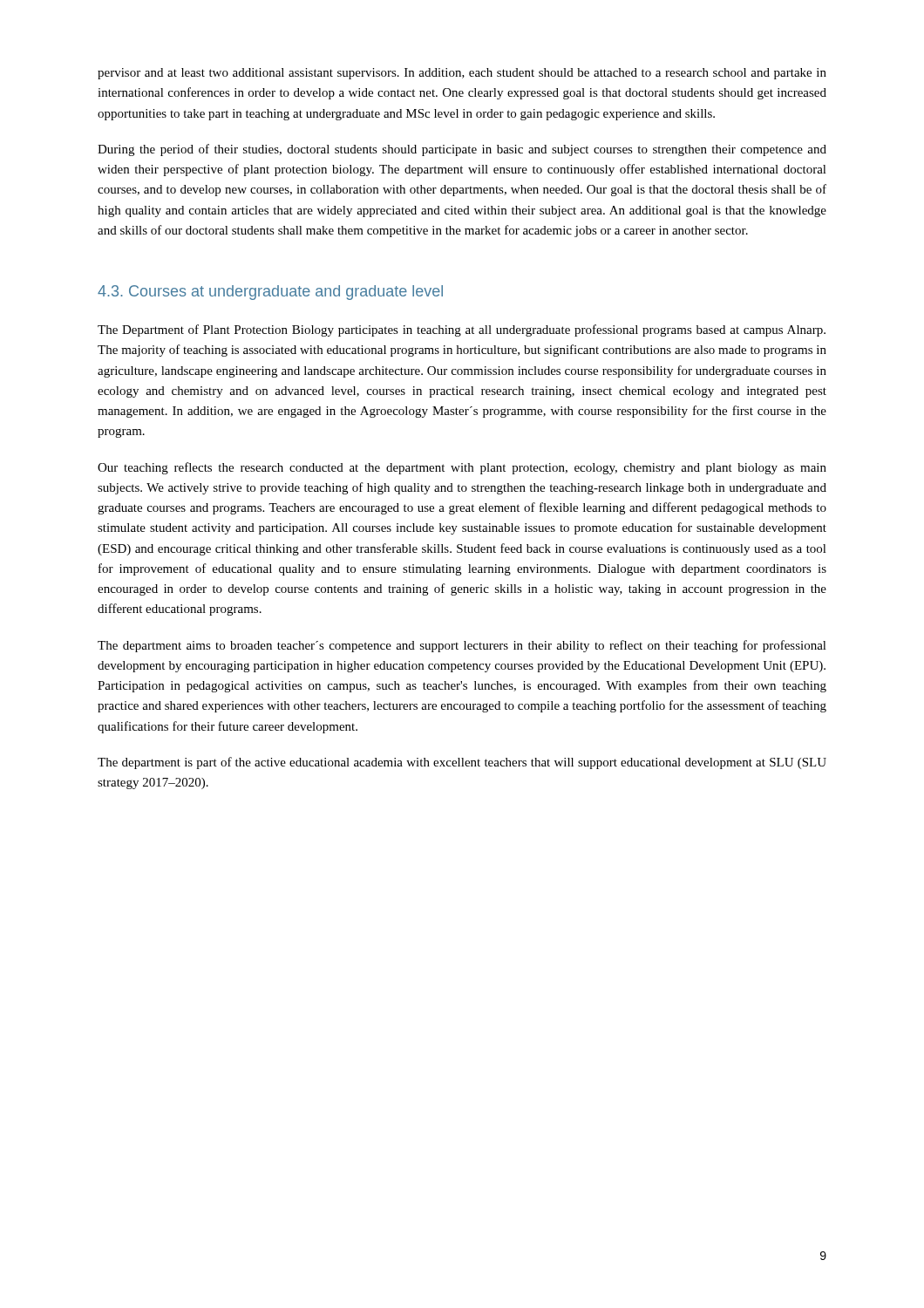Where is the passage that starts "The department aims to"?
924x1308 pixels.
click(x=462, y=685)
